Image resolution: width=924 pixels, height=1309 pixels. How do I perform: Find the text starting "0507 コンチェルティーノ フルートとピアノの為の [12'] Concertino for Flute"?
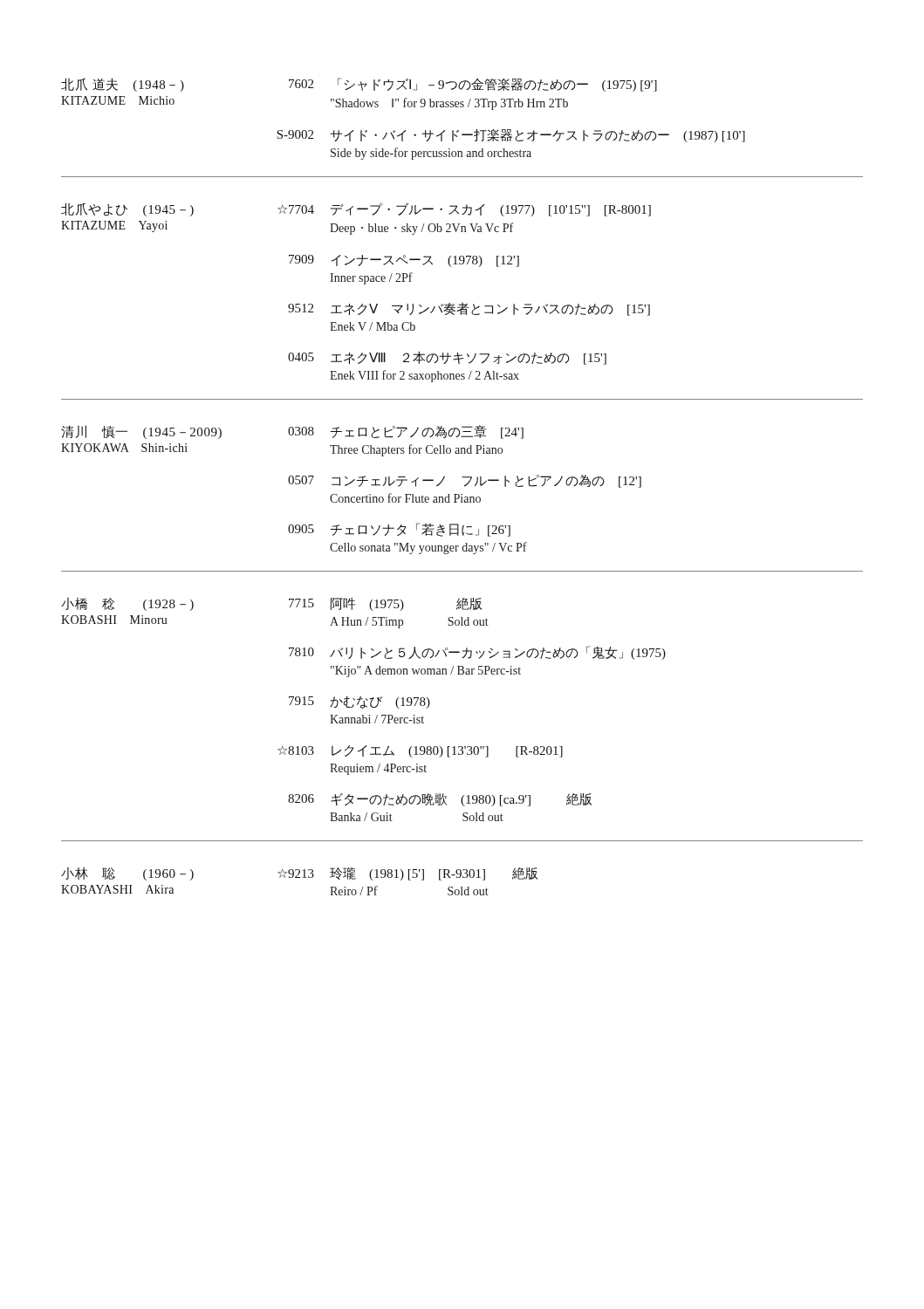pyautogui.click(x=554, y=490)
